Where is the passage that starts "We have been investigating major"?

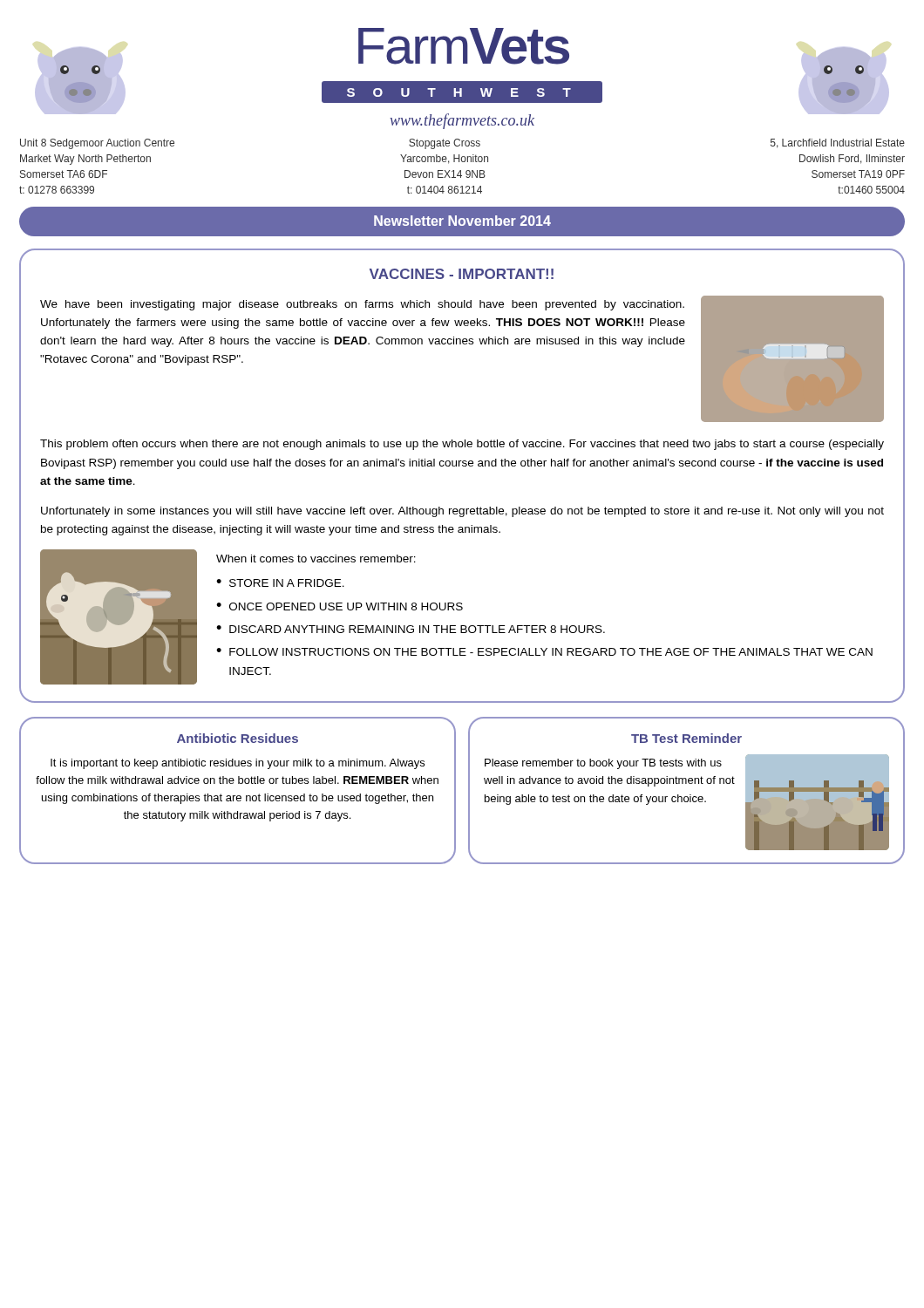click(363, 331)
